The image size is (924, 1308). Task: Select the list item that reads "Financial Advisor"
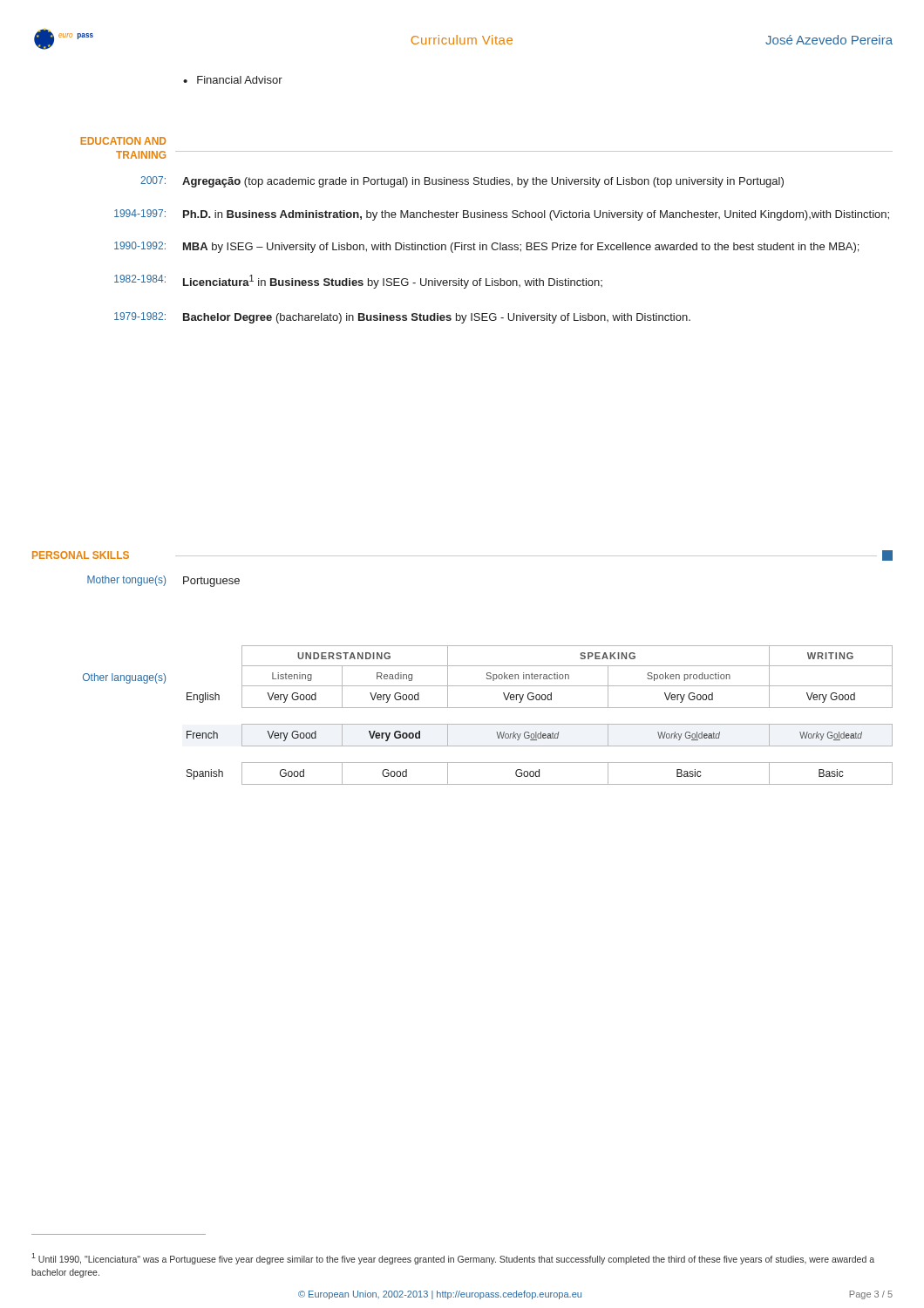coord(233,81)
